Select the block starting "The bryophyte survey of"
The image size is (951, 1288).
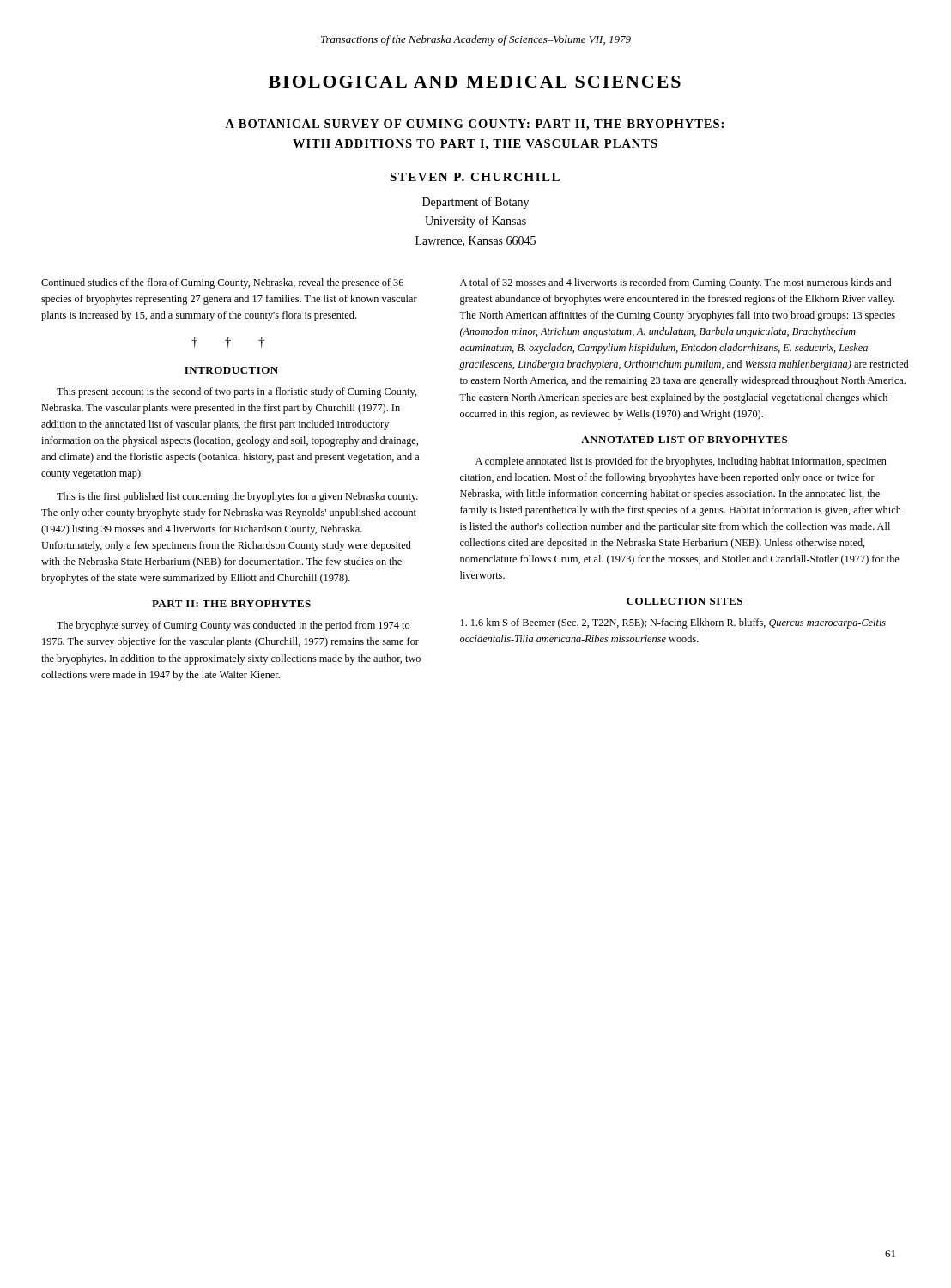click(x=231, y=650)
